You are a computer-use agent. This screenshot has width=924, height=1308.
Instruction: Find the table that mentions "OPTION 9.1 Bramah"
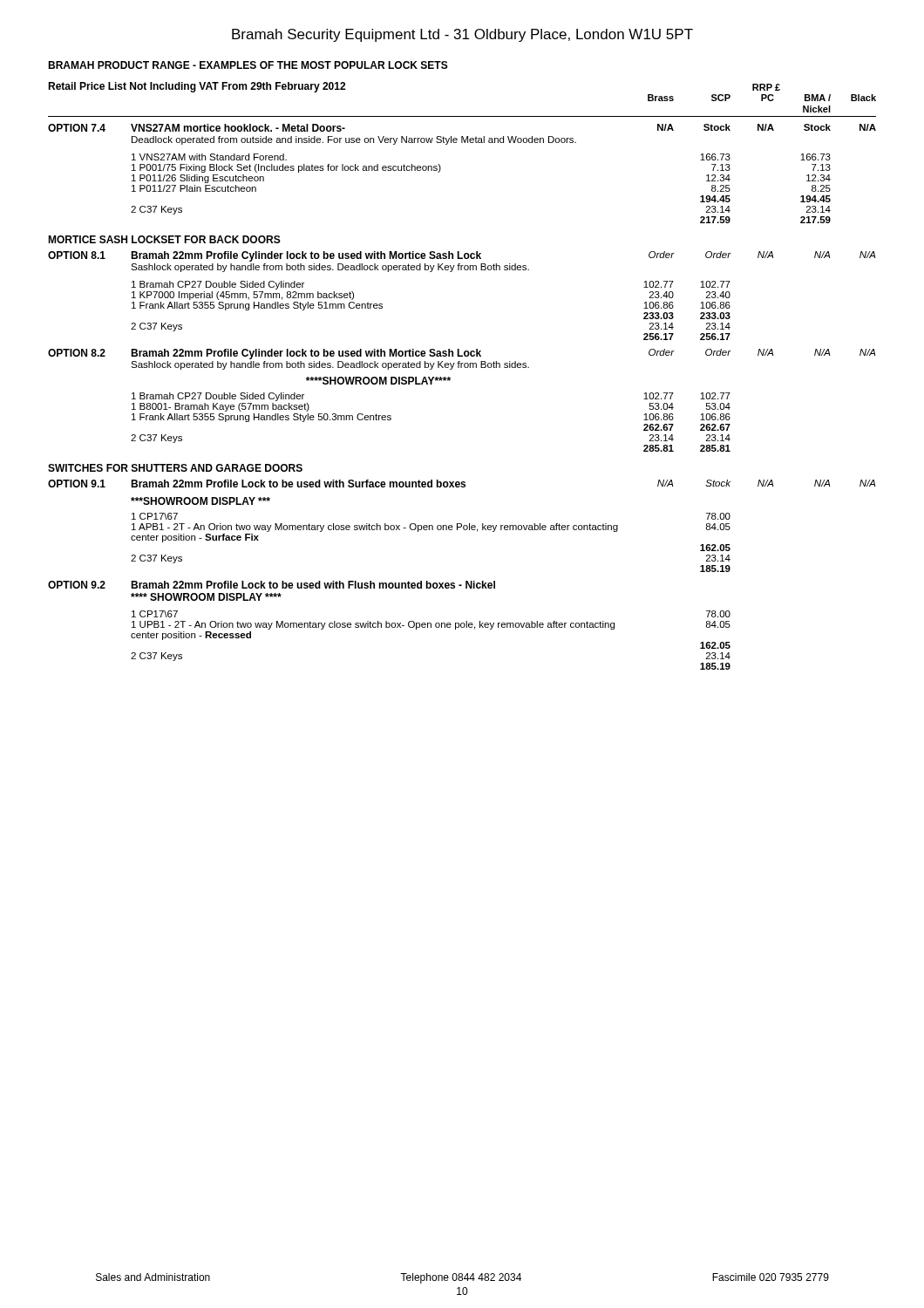[x=462, y=526]
